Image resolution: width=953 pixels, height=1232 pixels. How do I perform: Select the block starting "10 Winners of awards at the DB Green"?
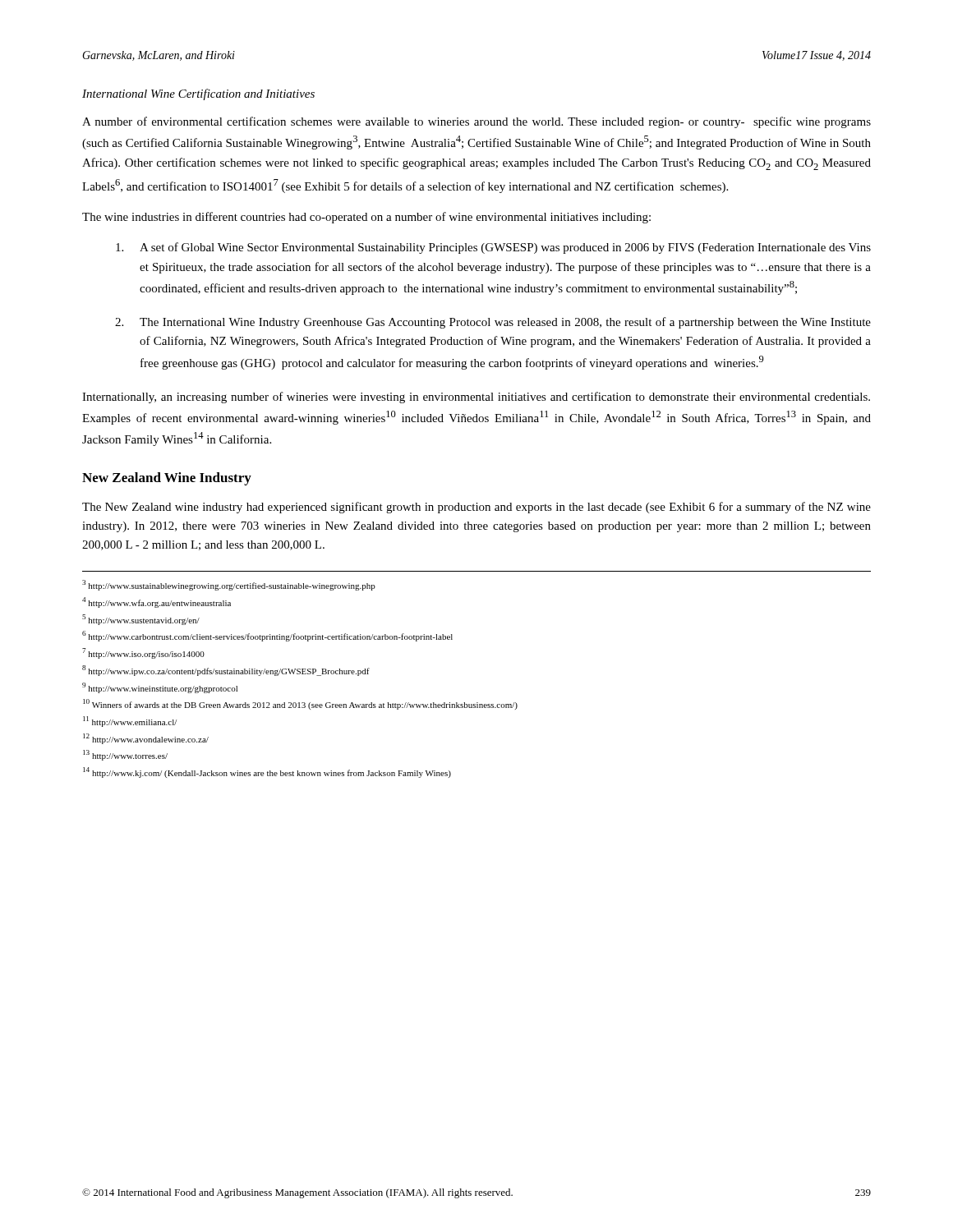300,704
